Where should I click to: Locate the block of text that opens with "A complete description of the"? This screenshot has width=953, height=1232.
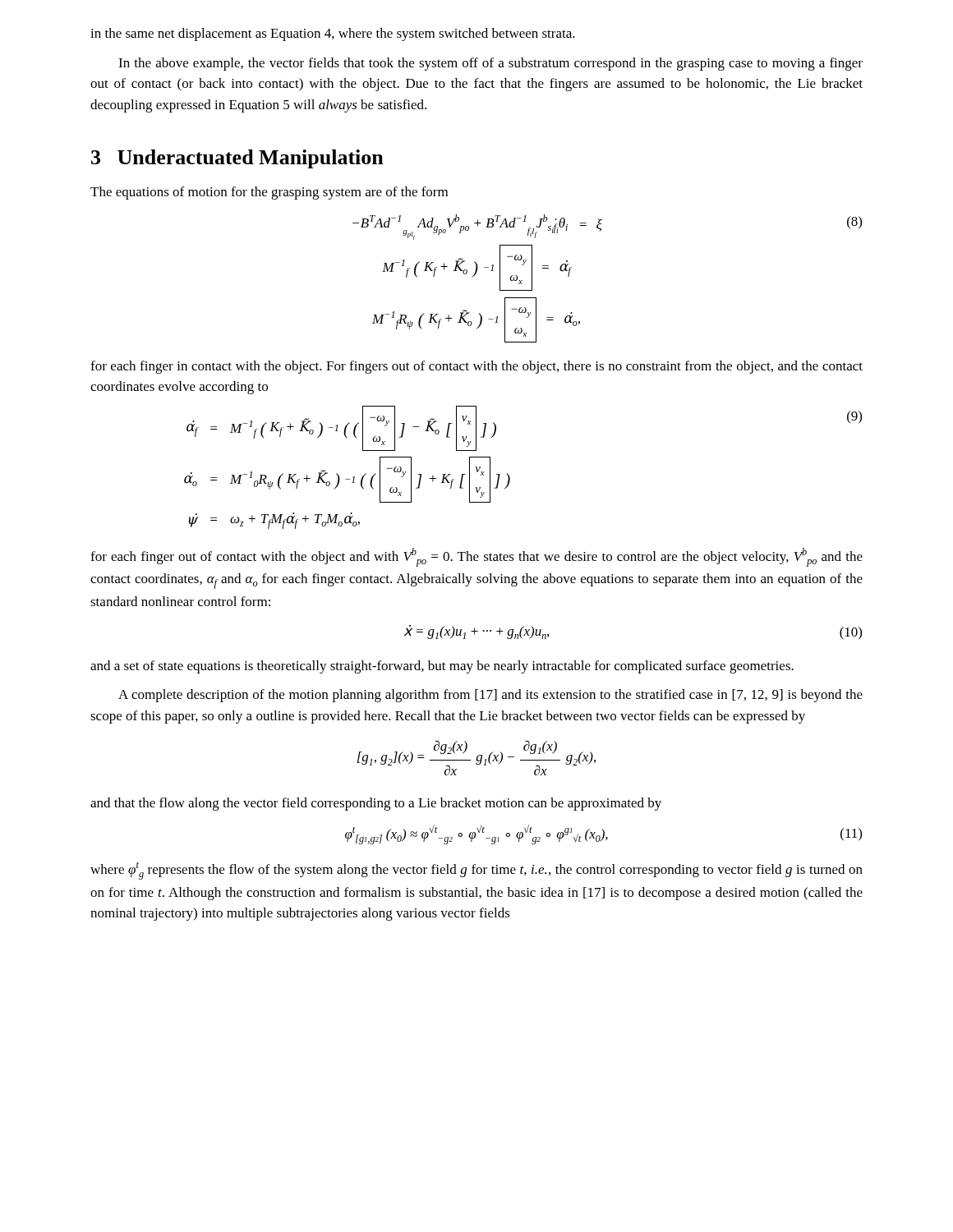point(476,705)
